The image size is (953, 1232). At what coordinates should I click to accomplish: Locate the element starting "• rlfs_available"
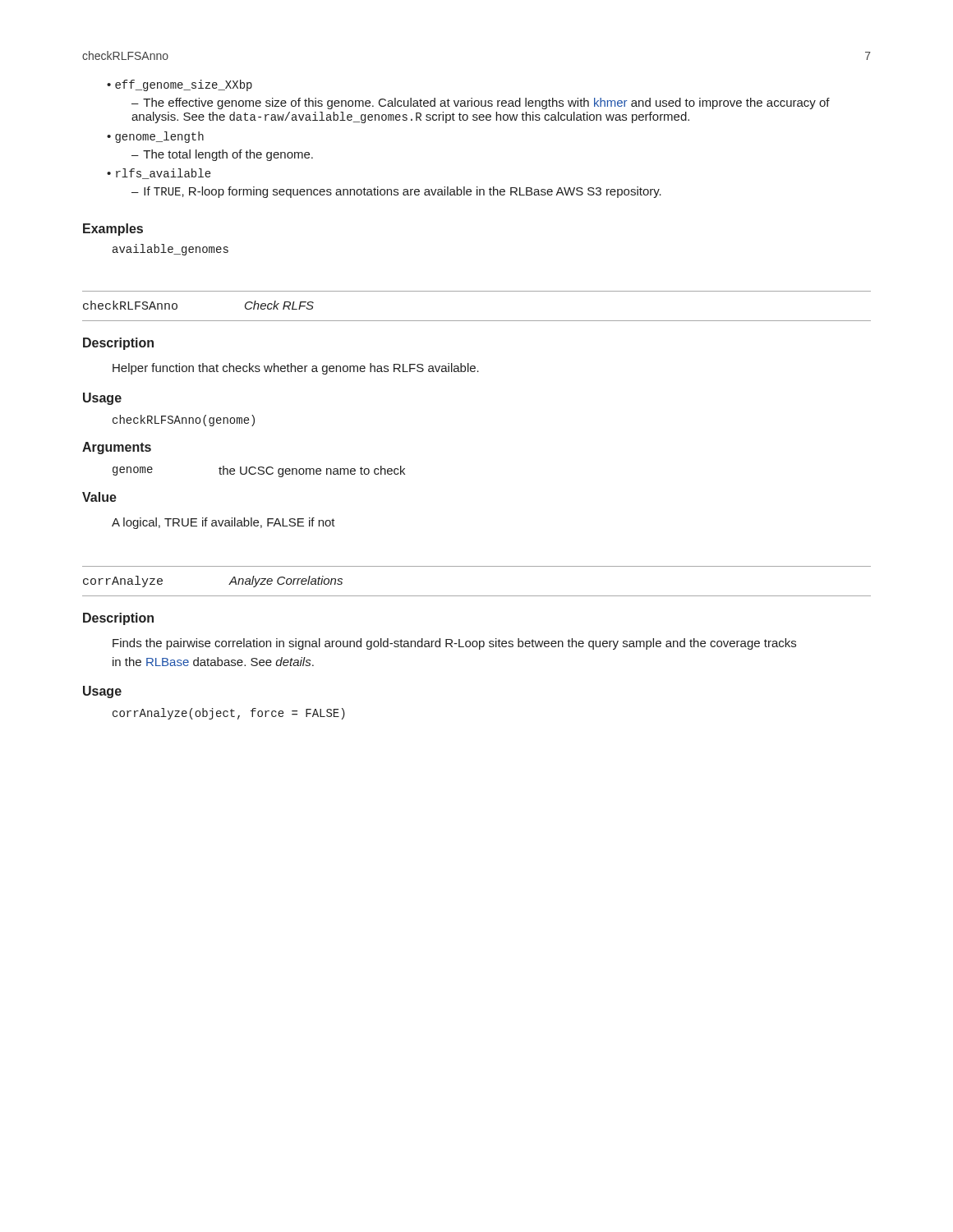pyautogui.click(x=159, y=173)
